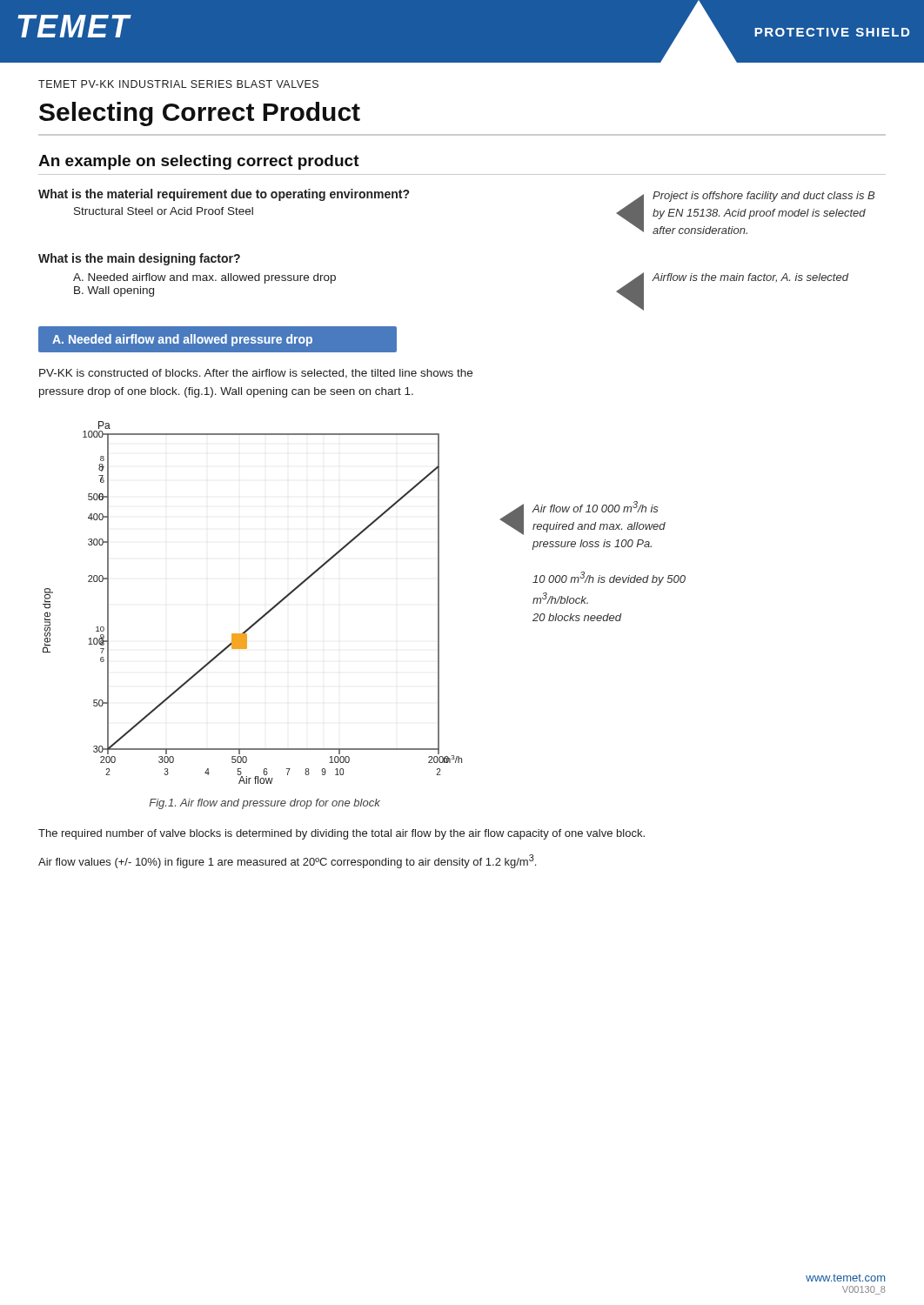The image size is (924, 1305).
Task: Find the text starting "Selecting Correct Product"
Action: tap(199, 112)
